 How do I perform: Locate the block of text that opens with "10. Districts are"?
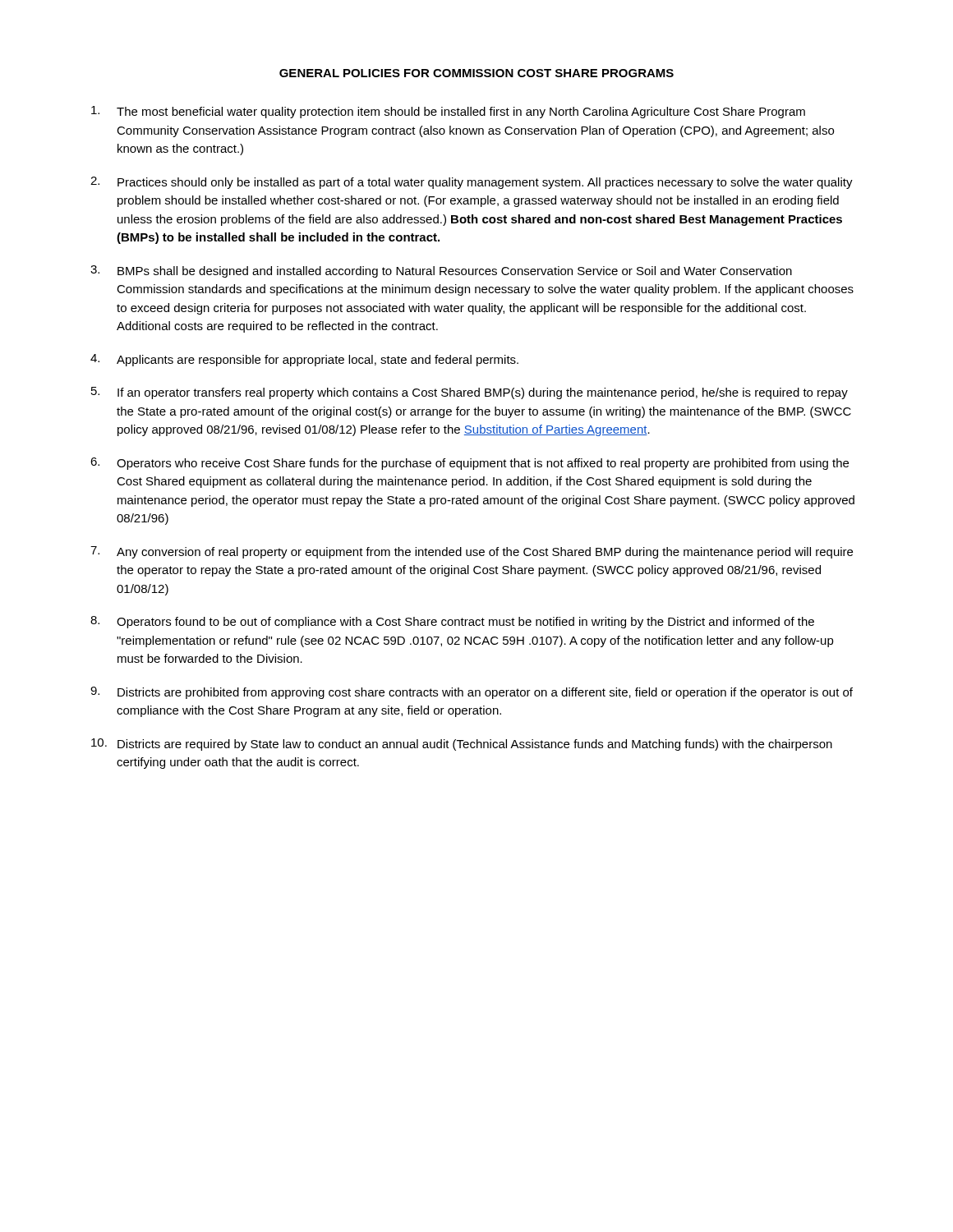click(x=476, y=753)
